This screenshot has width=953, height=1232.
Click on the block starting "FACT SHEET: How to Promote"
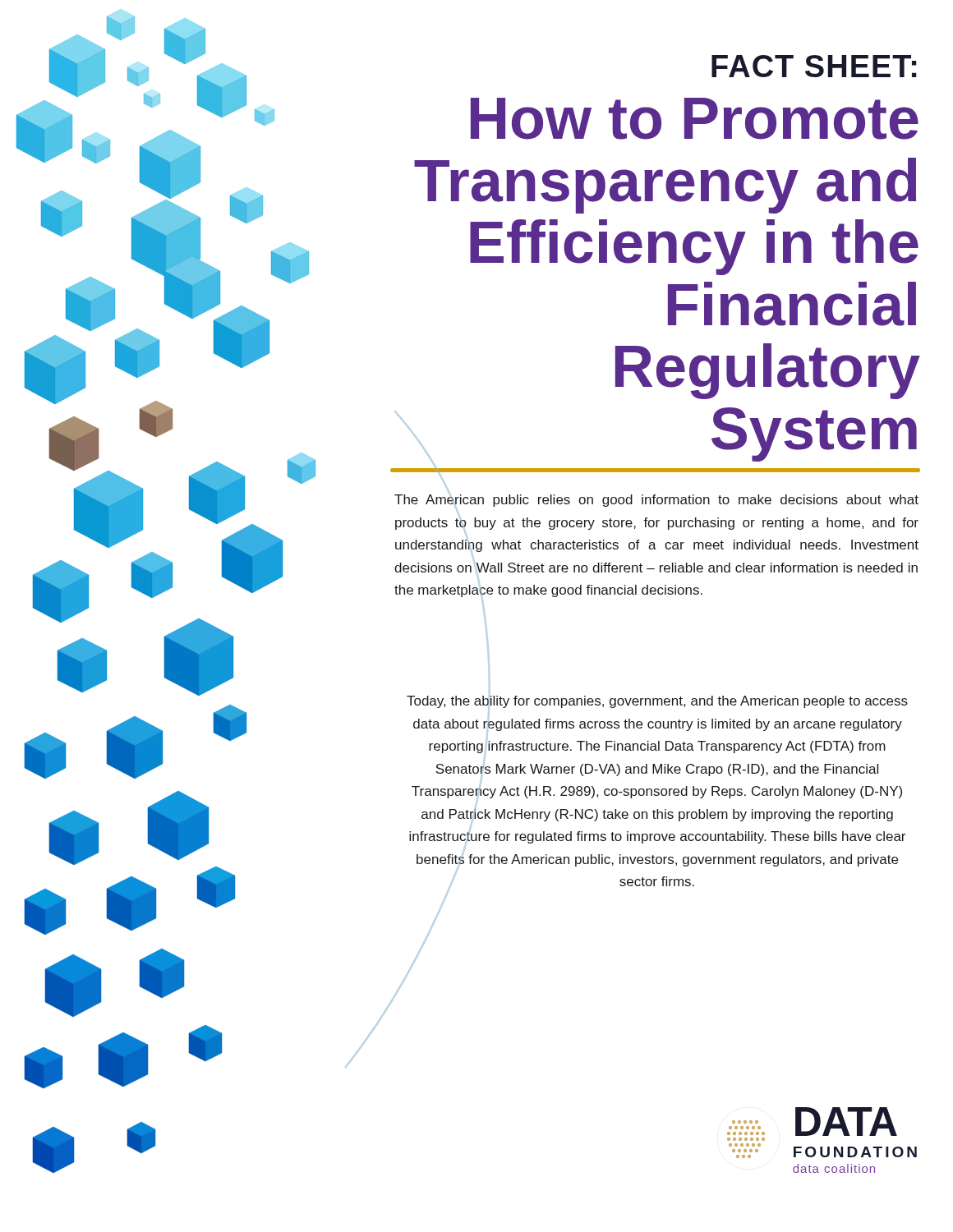[x=657, y=255]
